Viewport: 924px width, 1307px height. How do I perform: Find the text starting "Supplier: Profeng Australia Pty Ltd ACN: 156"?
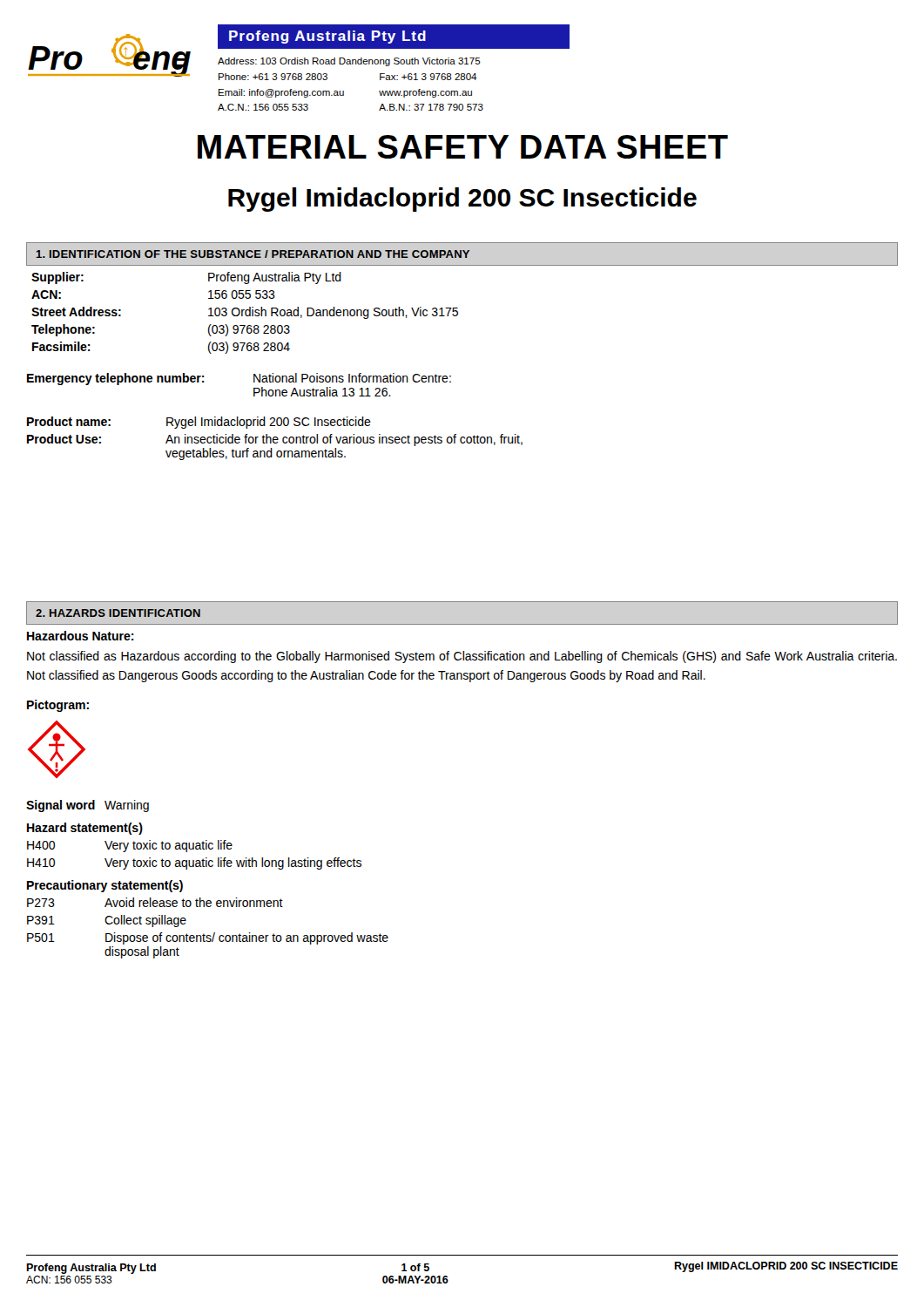pyautogui.click(x=57, y=278)
